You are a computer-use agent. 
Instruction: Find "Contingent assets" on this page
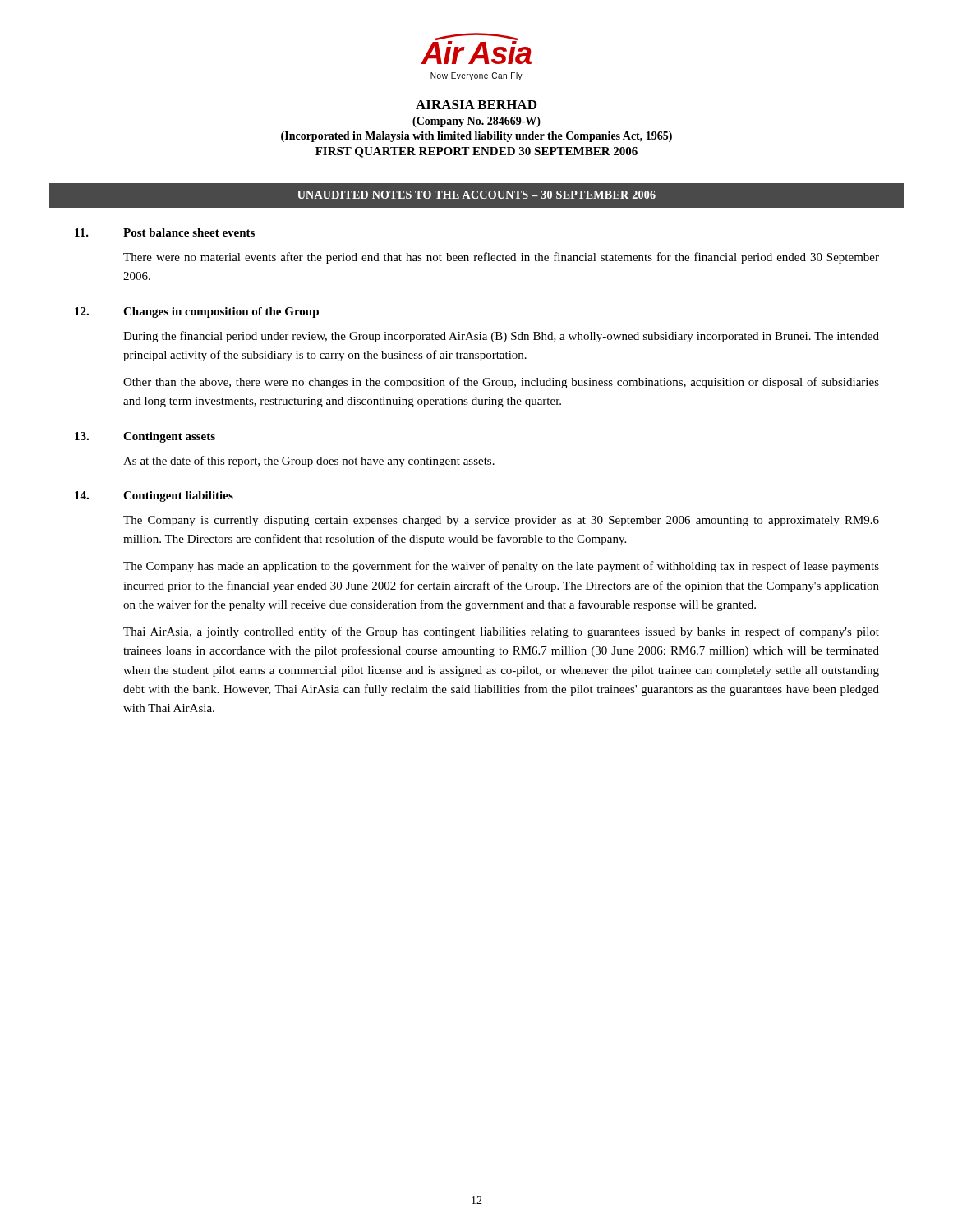tap(169, 436)
